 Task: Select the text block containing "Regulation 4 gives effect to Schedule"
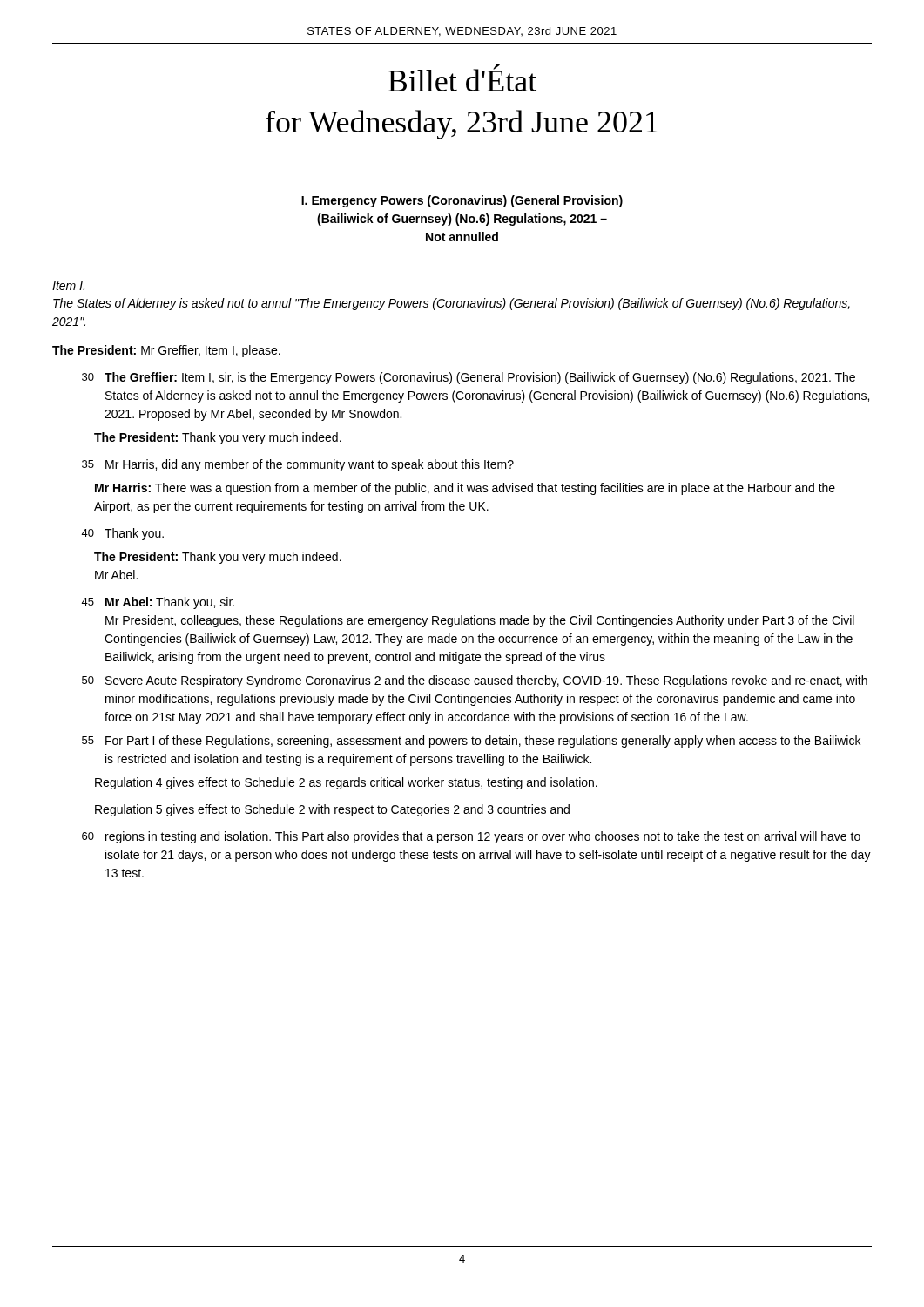[x=346, y=782]
